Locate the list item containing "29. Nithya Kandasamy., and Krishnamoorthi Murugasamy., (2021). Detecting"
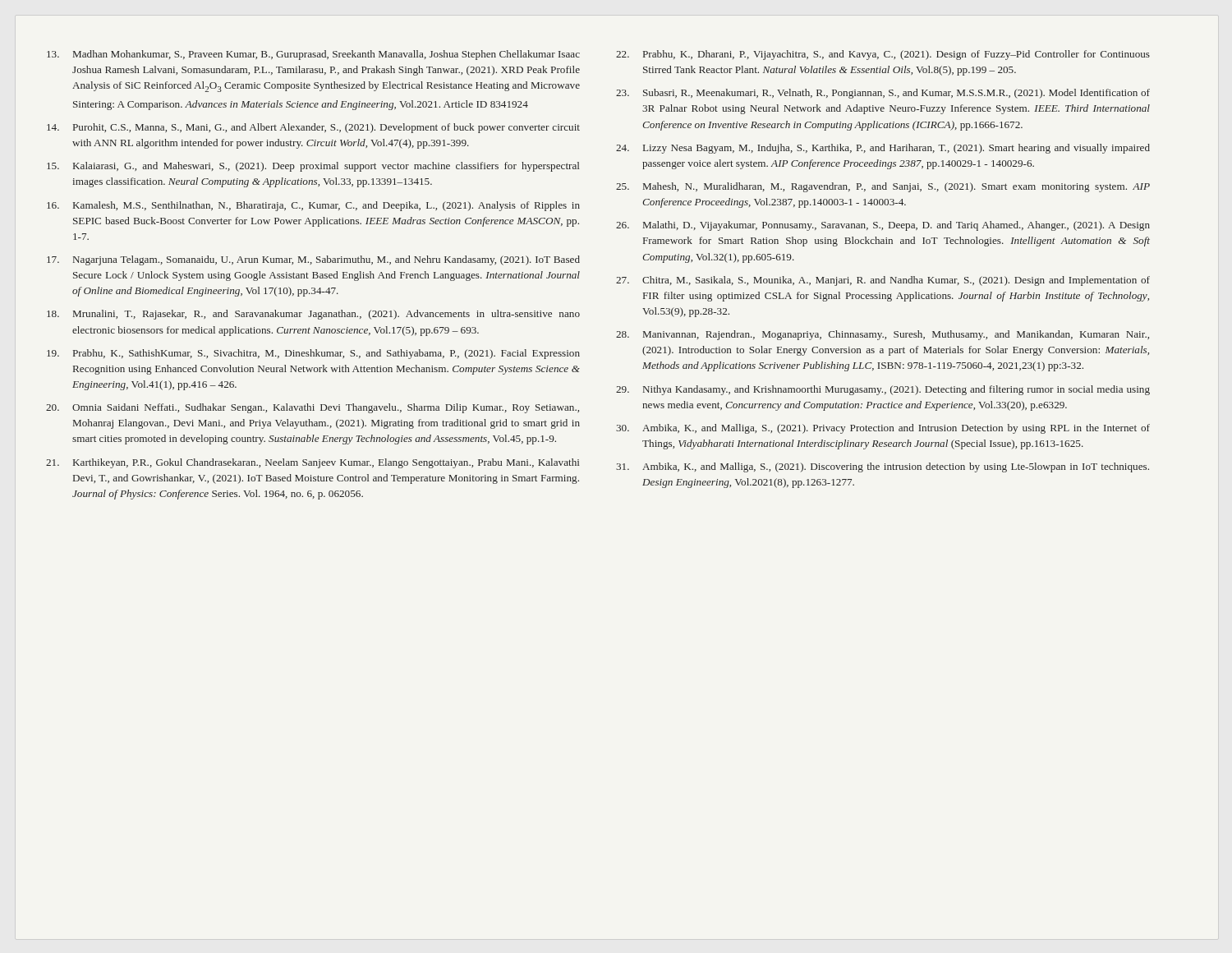 883,397
